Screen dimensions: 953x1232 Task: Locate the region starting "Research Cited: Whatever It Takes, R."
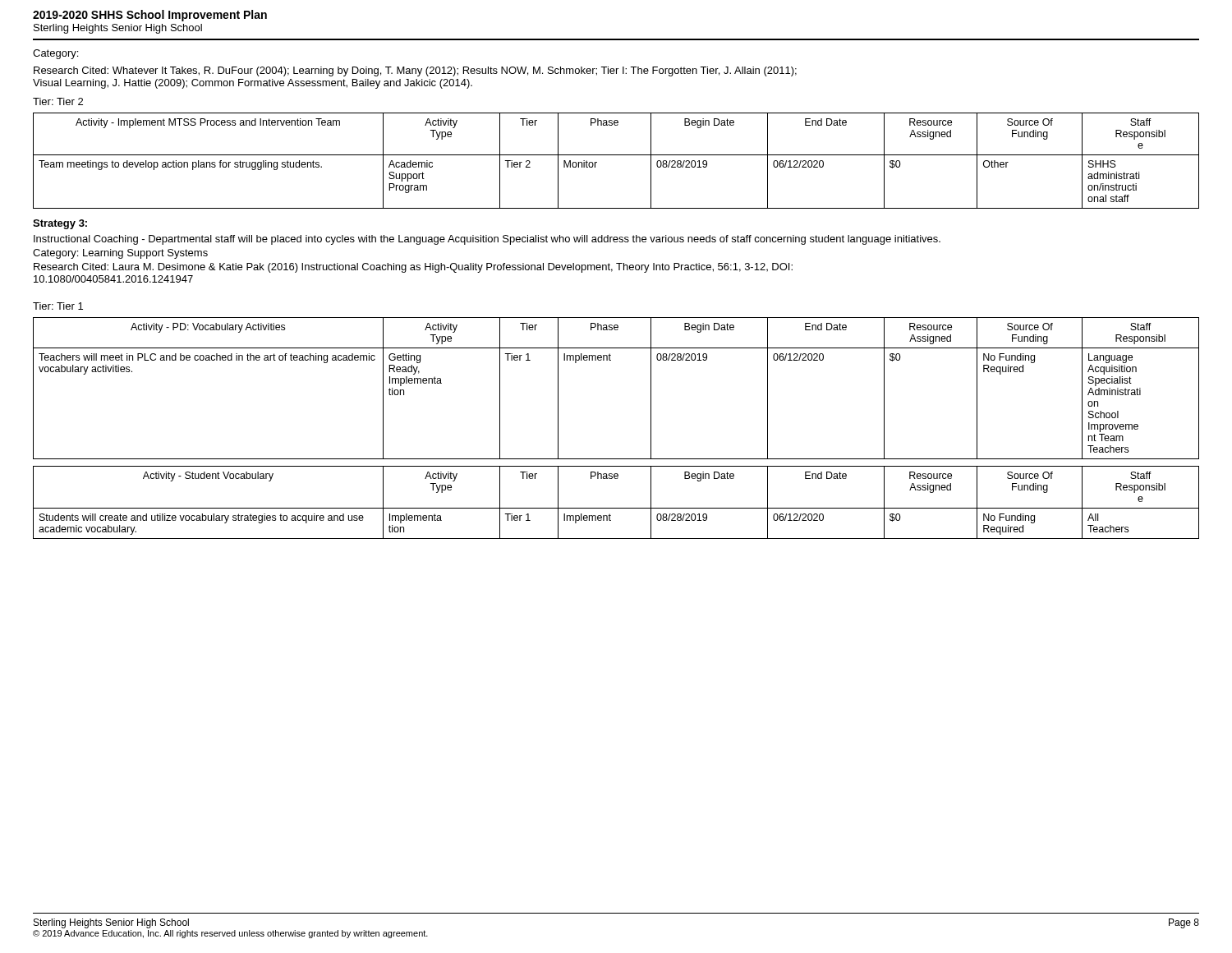pyautogui.click(x=415, y=76)
